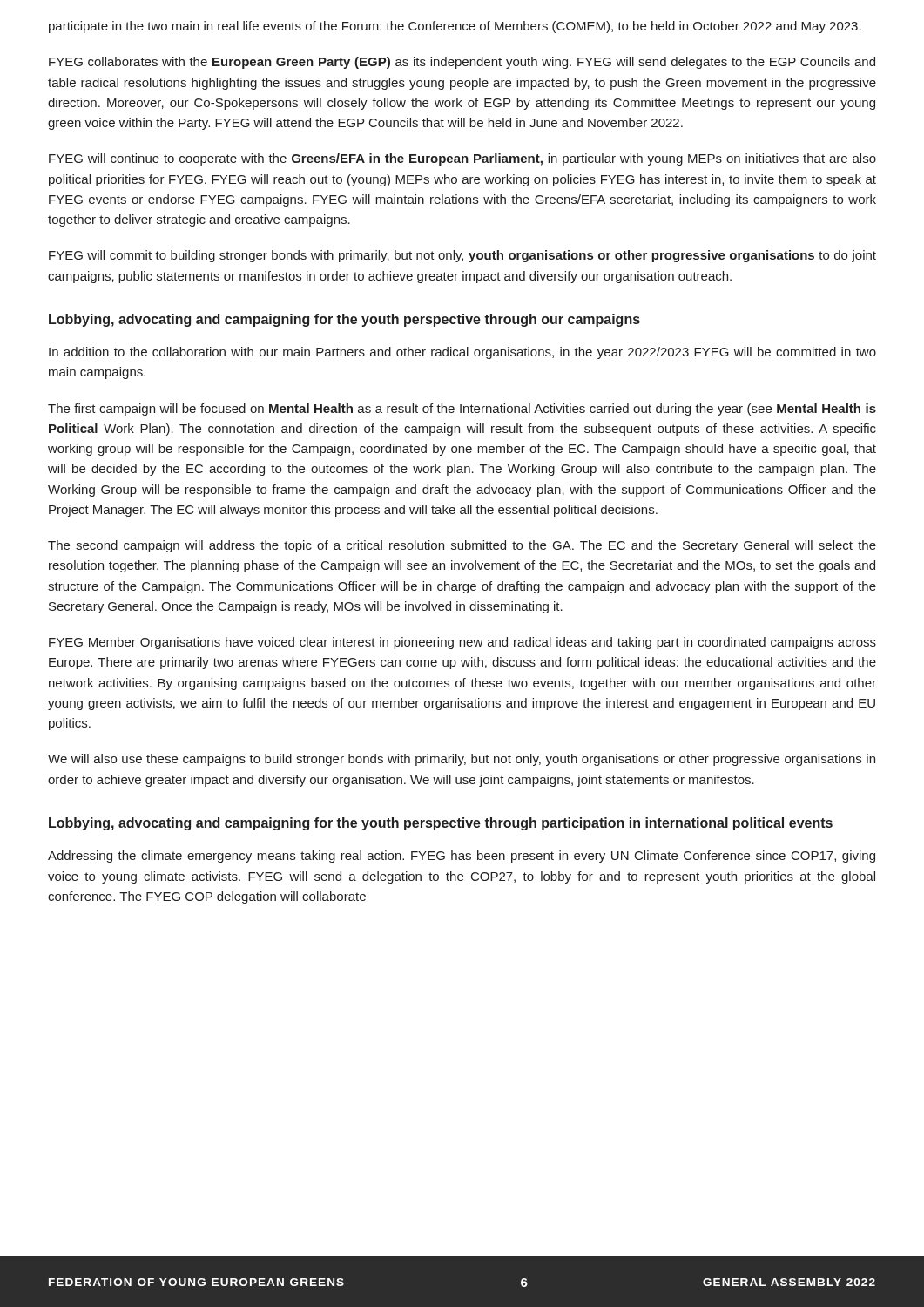Locate the text block with the text "participate in the two"

[455, 26]
